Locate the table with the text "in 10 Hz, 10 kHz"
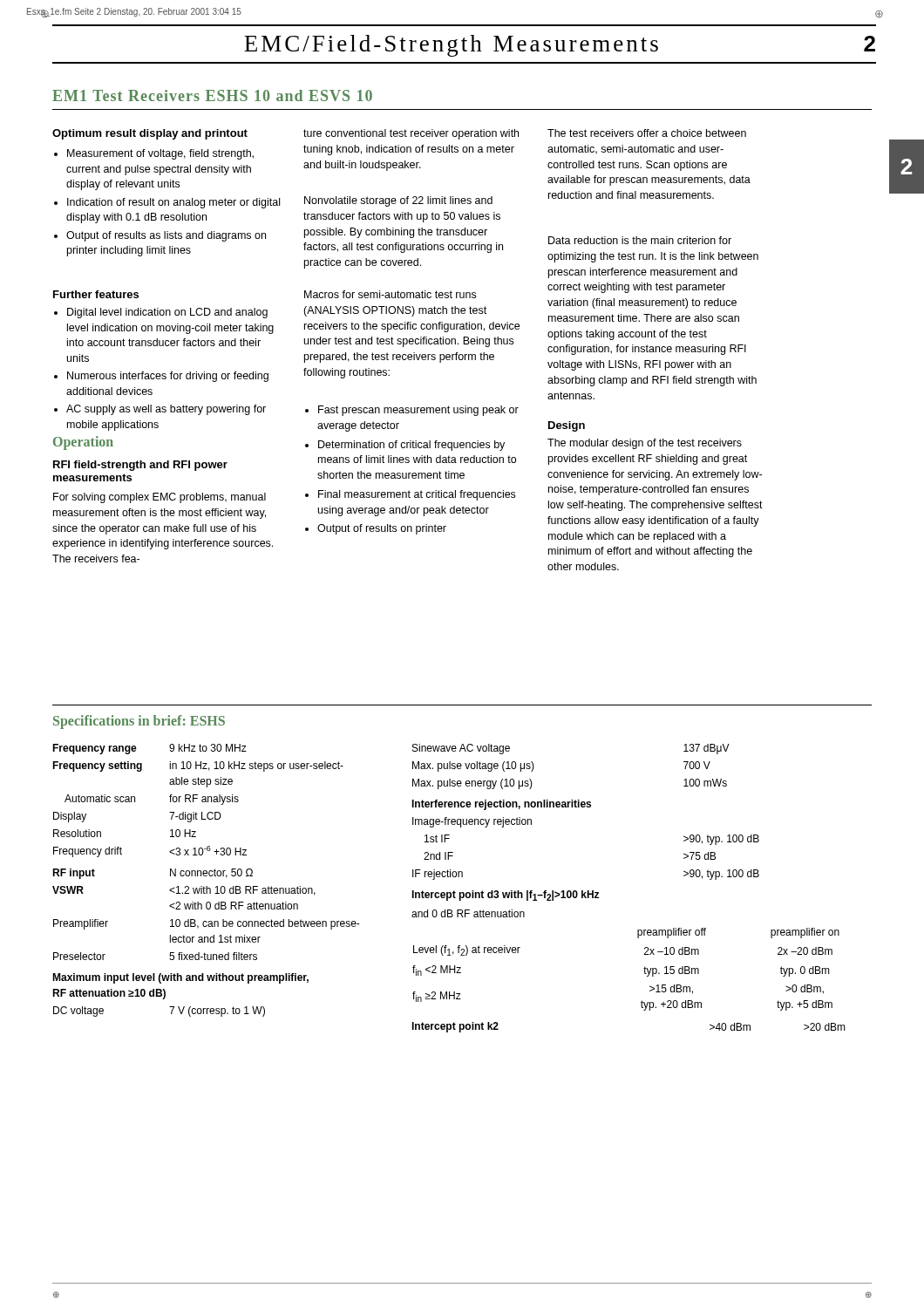924x1308 pixels. pos(222,879)
